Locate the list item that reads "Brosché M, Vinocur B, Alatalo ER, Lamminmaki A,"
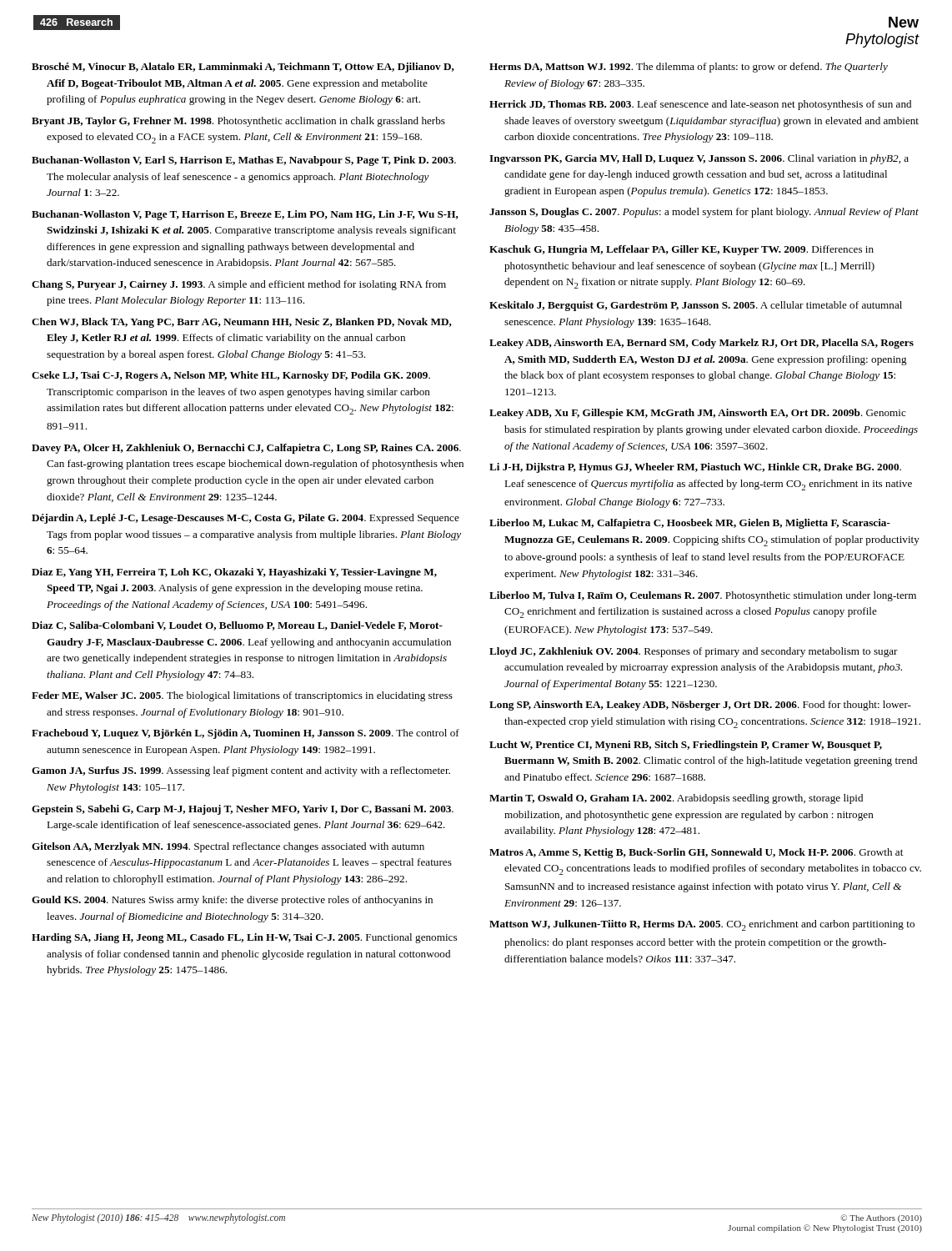This screenshot has height=1251, width=952. (x=243, y=83)
